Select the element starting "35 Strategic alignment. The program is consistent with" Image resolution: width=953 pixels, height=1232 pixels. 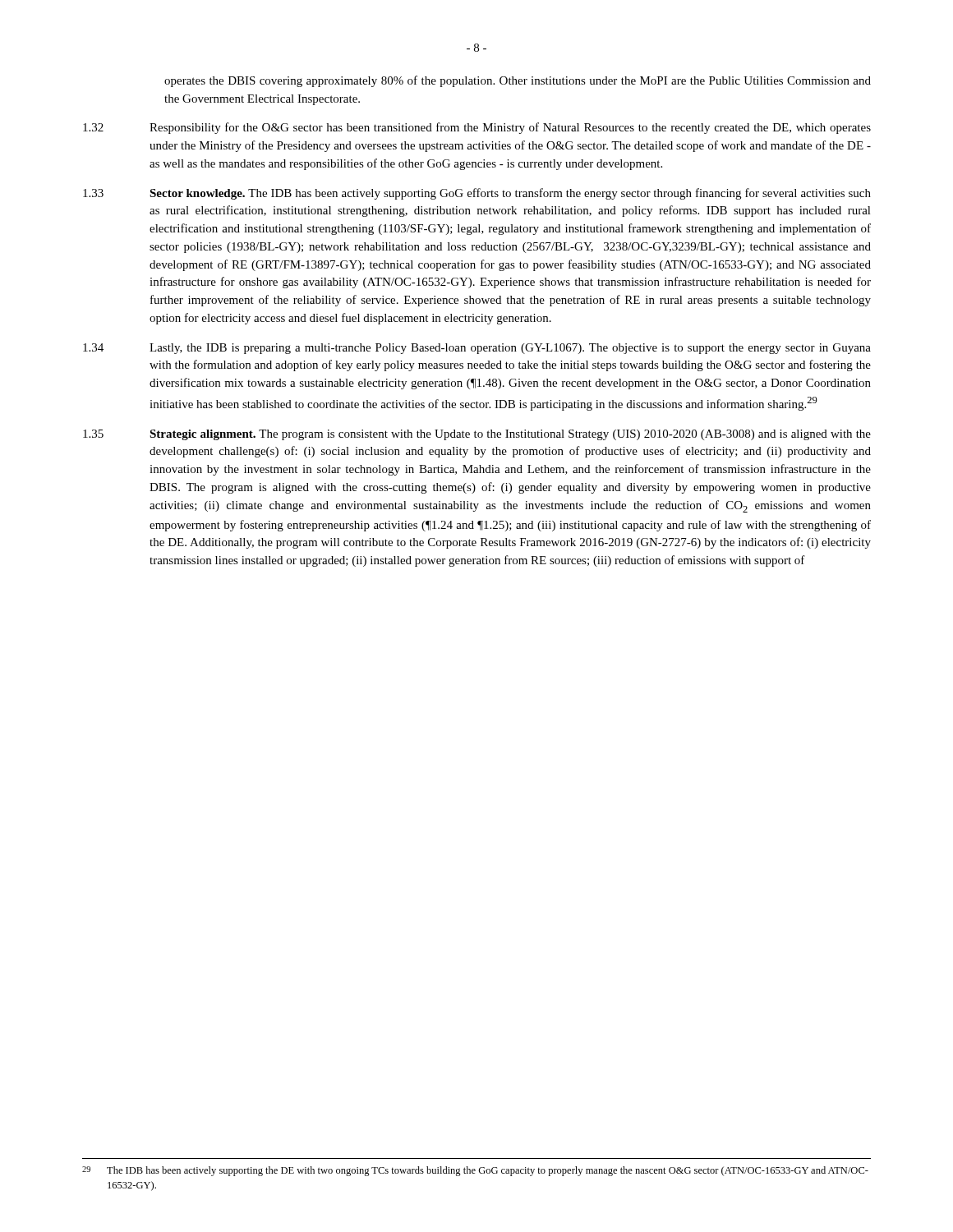[x=476, y=497]
